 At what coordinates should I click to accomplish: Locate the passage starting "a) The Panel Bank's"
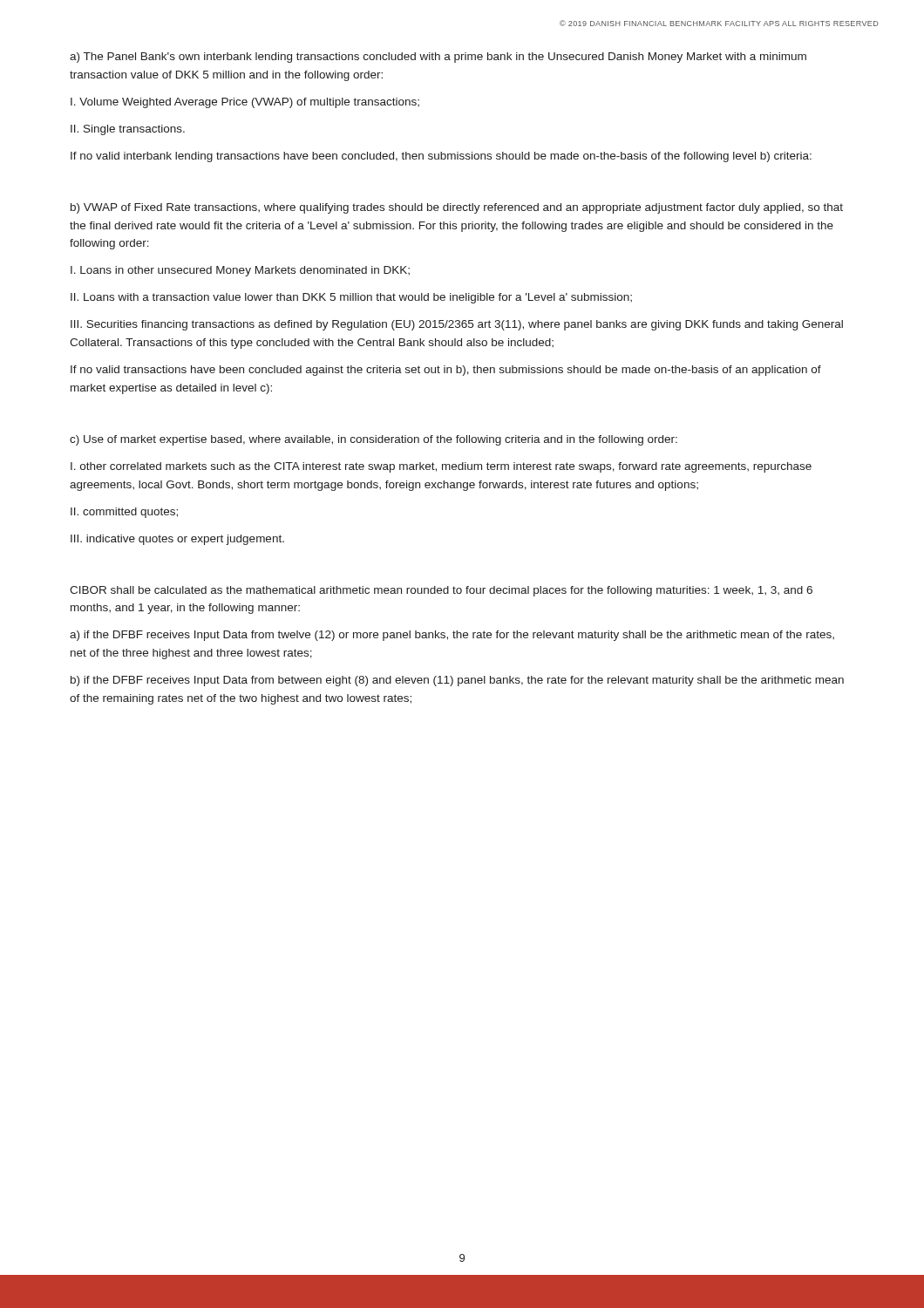[438, 65]
